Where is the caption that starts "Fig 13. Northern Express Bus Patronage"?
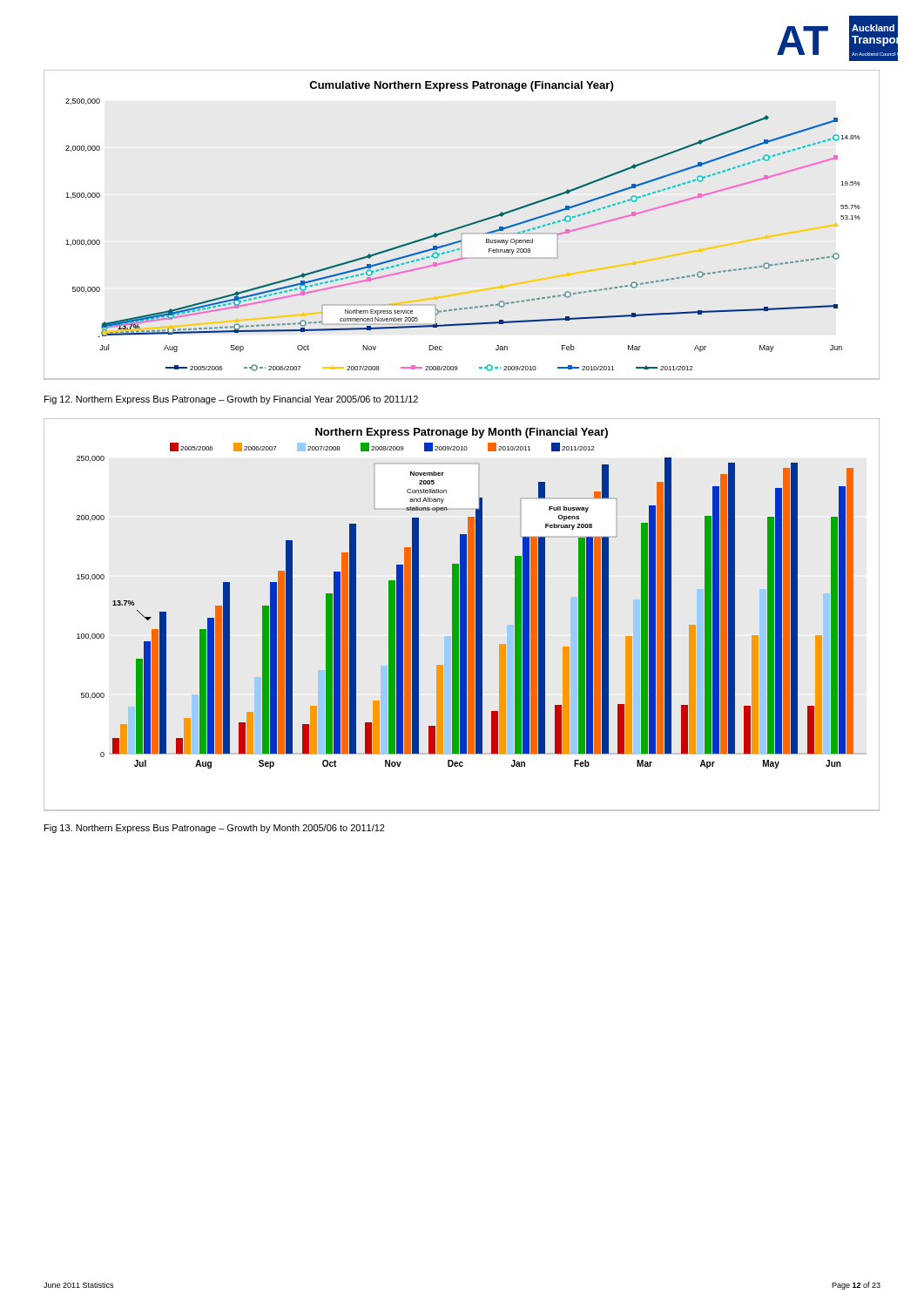This screenshot has height=1307, width=924. click(214, 828)
